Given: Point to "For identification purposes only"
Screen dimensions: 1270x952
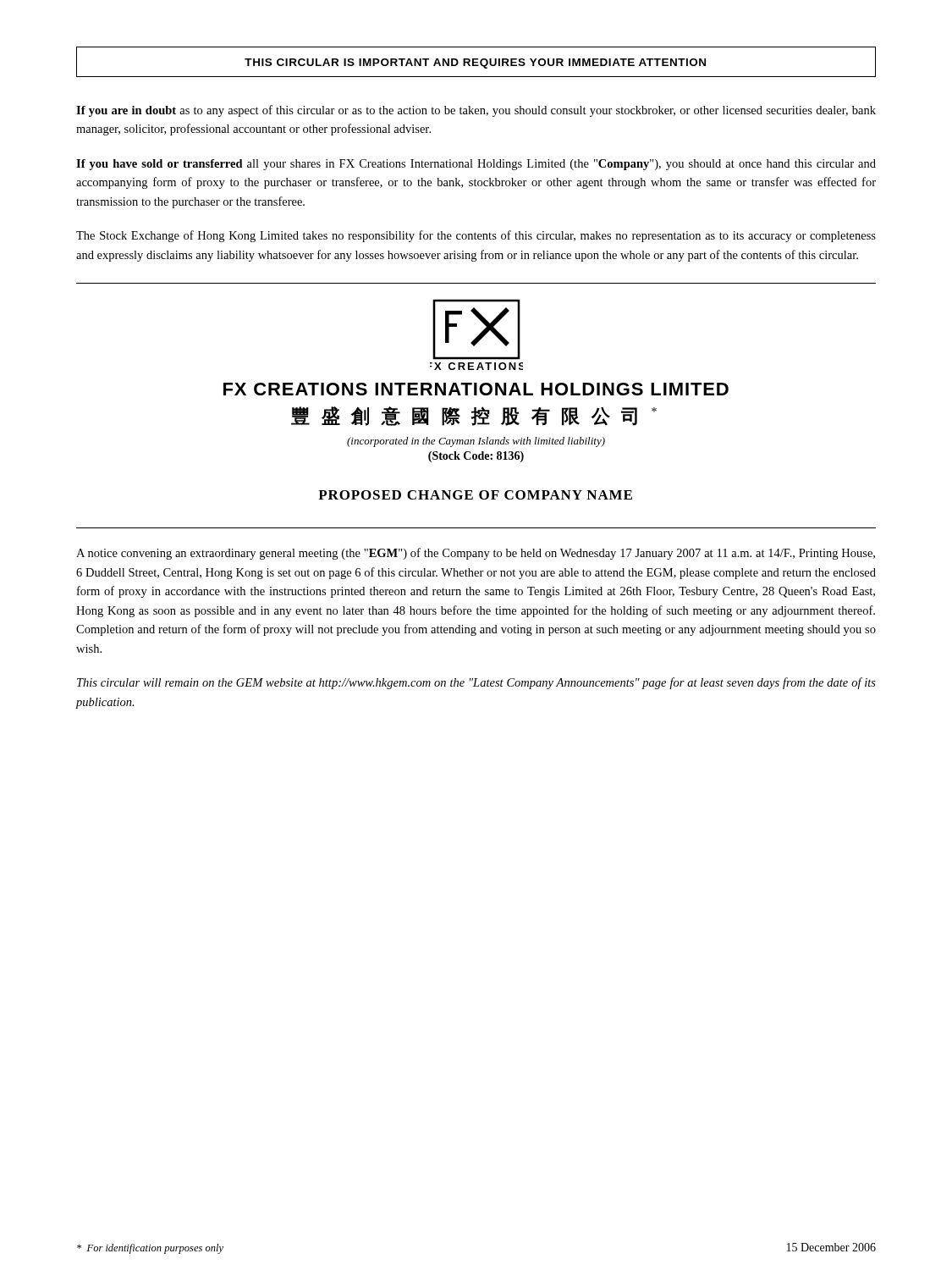Looking at the screenshot, I should pyautogui.click(x=150, y=1248).
